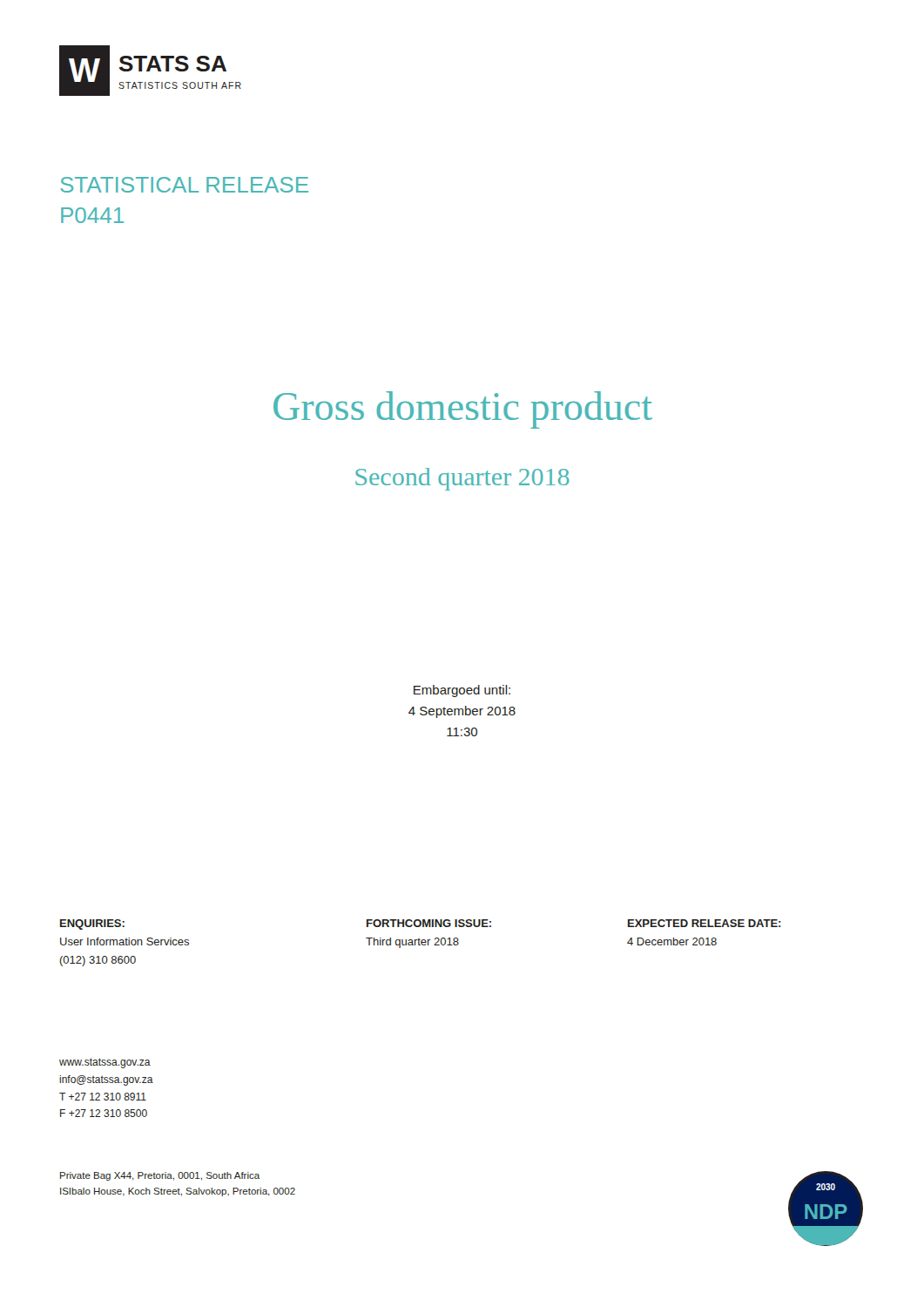Locate the text "FORTHCOMING ISSUE: Third quarter 2018"
The image size is (924, 1307).
(475, 933)
